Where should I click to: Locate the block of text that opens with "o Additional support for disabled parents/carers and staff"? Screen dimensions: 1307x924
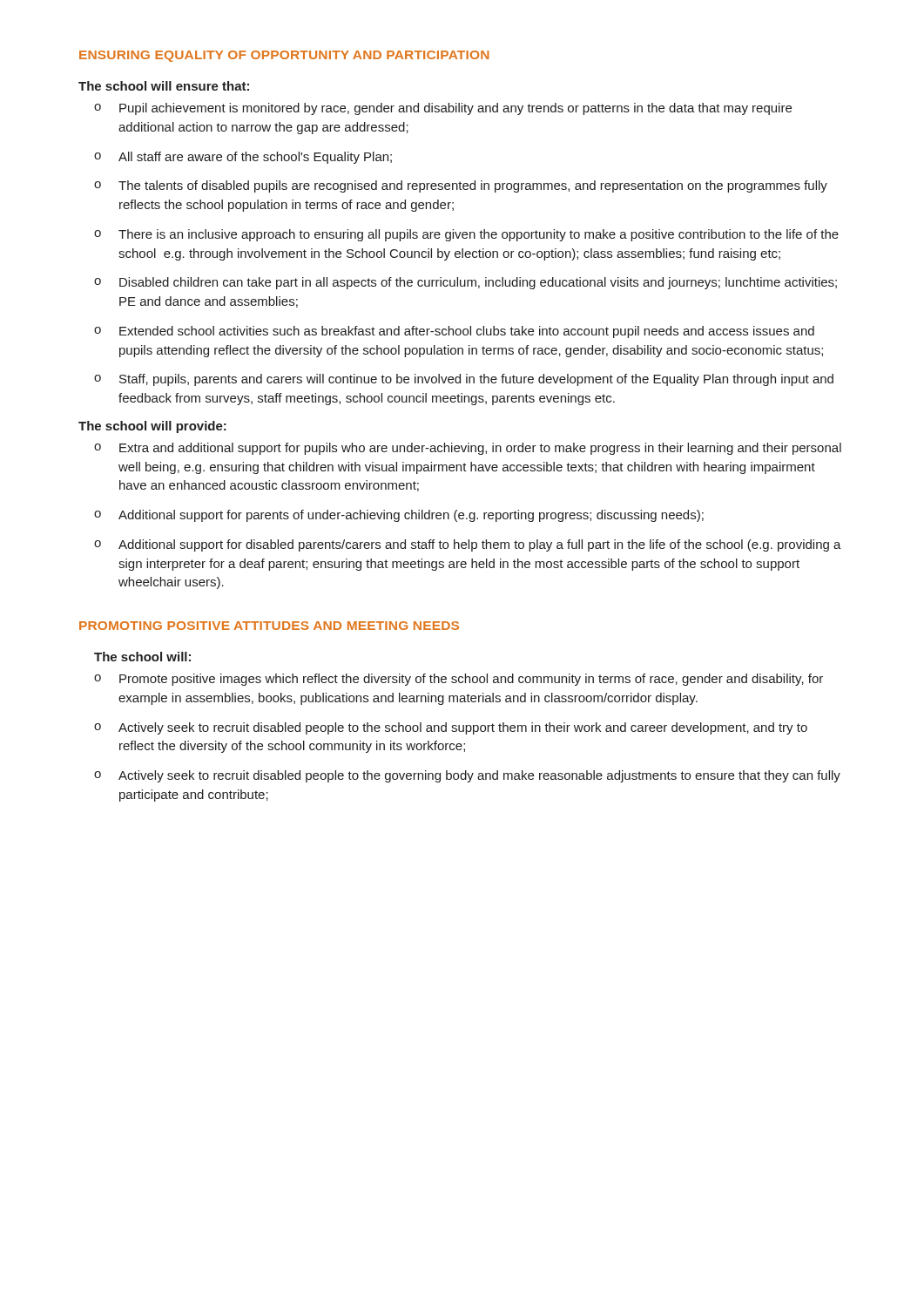pos(470,563)
